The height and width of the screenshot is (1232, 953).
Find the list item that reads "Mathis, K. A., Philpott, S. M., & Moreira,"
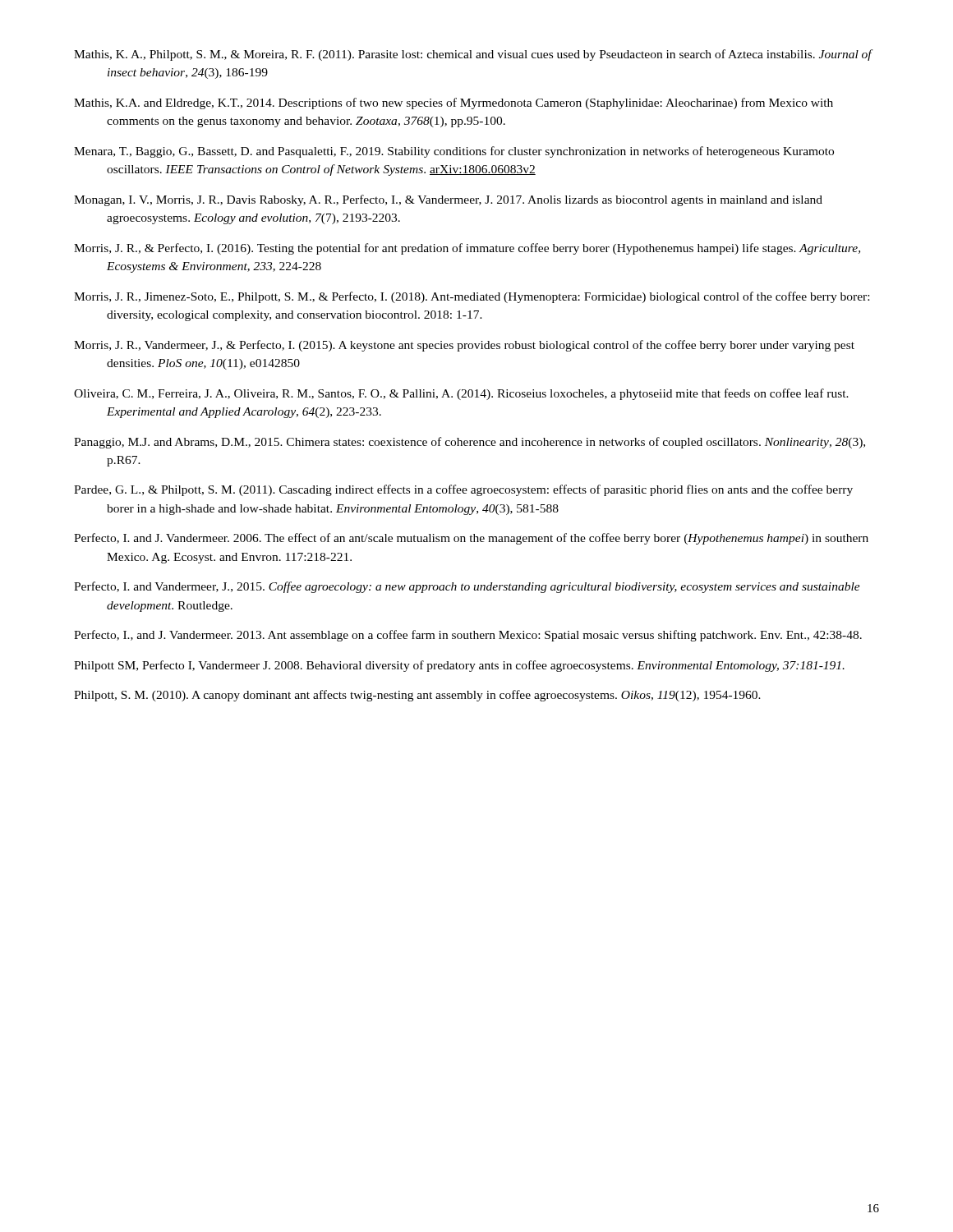pyautogui.click(x=473, y=63)
